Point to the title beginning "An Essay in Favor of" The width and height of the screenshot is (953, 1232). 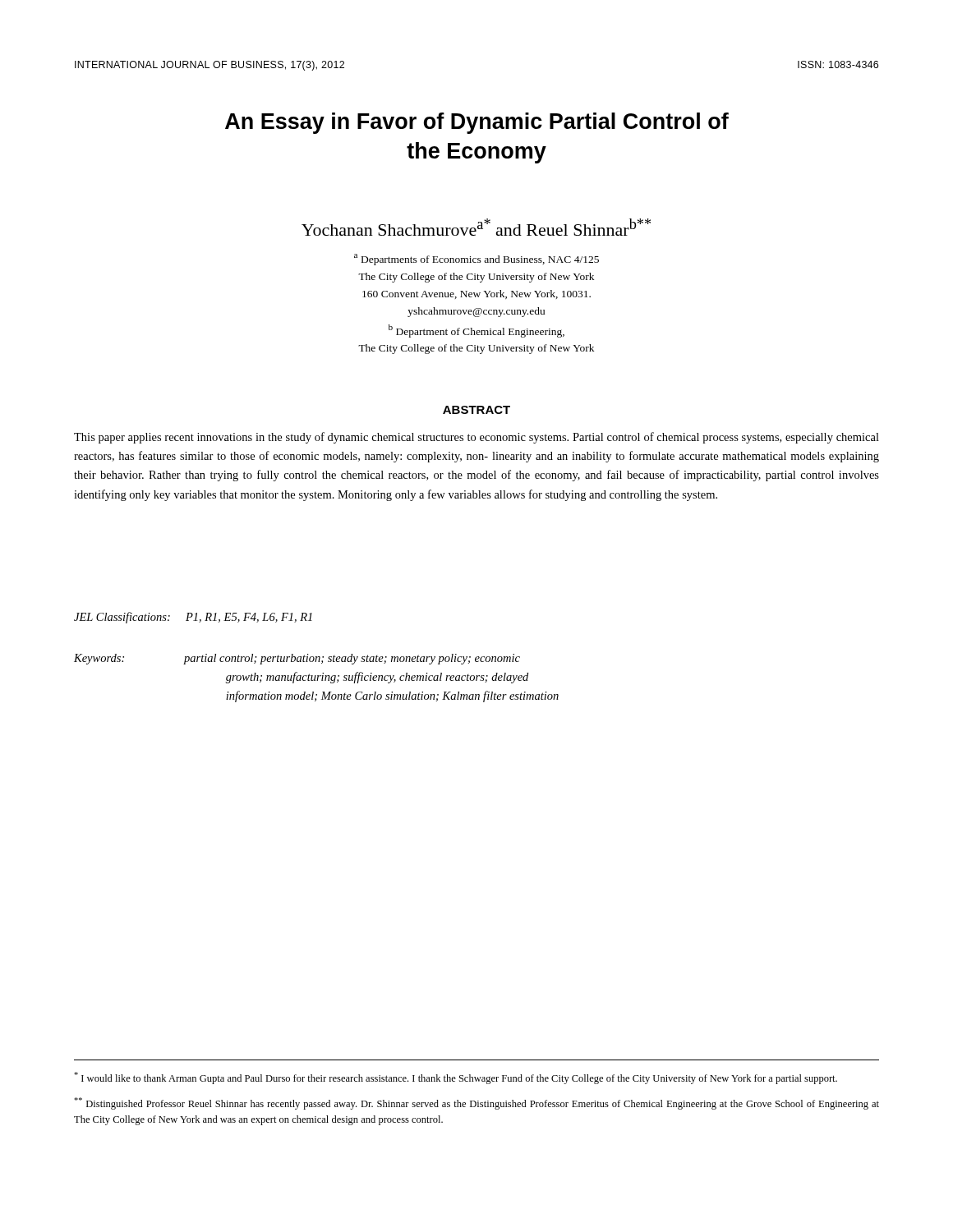(476, 137)
